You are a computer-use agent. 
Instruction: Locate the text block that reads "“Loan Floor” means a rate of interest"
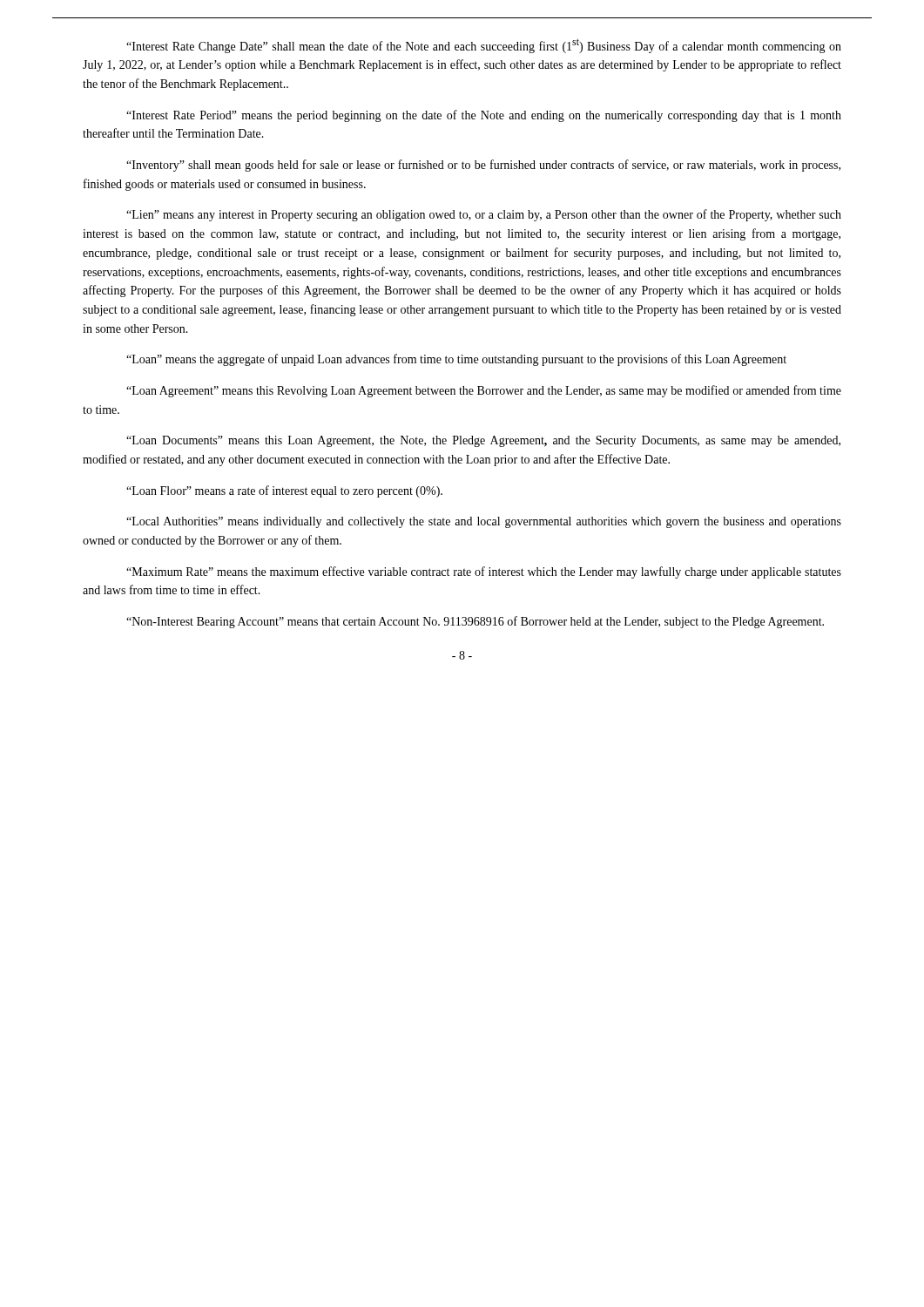tap(284, 491)
